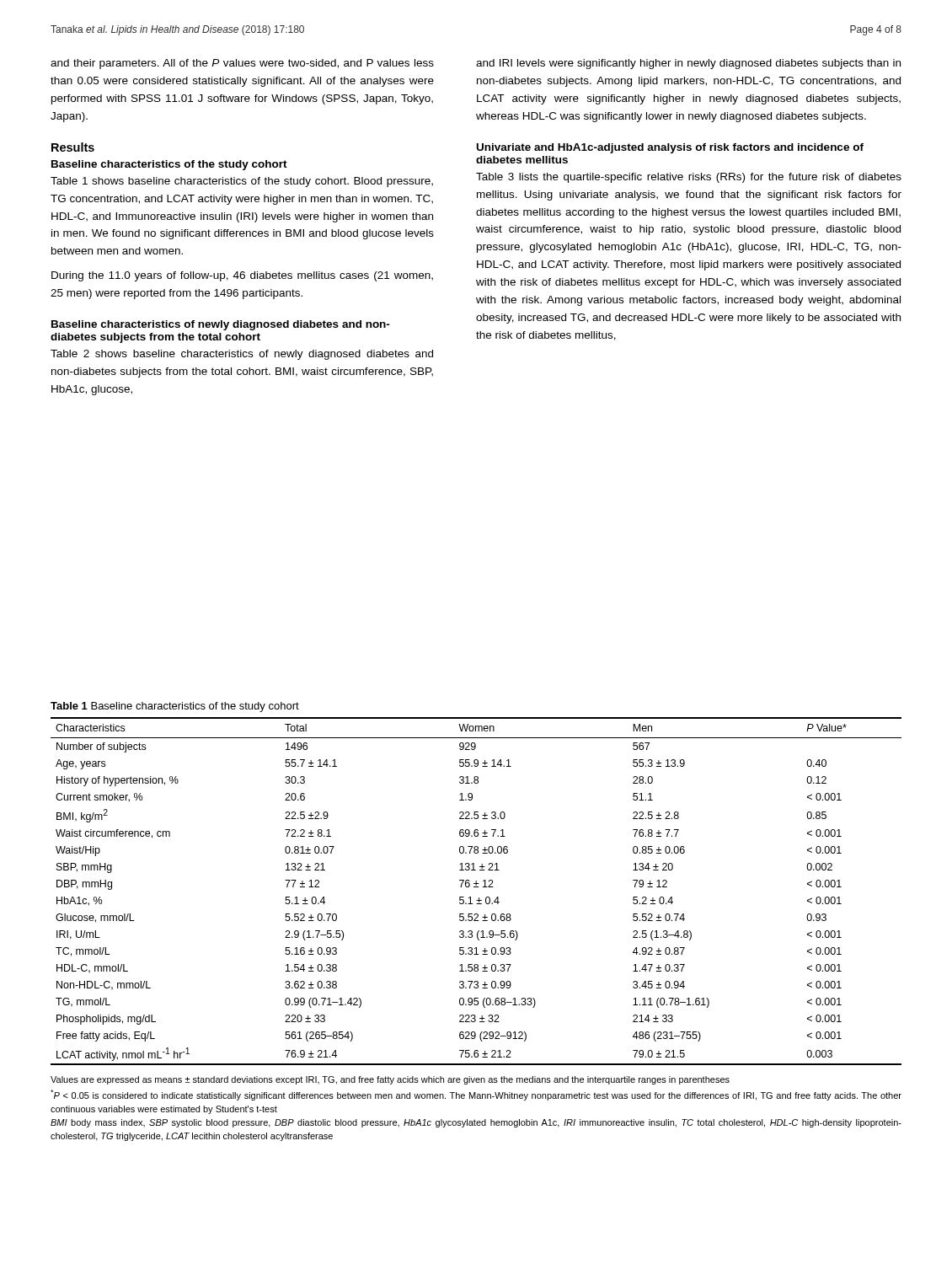The image size is (952, 1264).
Task: Point to the region starting "and IRI levels were"
Action: 689,90
